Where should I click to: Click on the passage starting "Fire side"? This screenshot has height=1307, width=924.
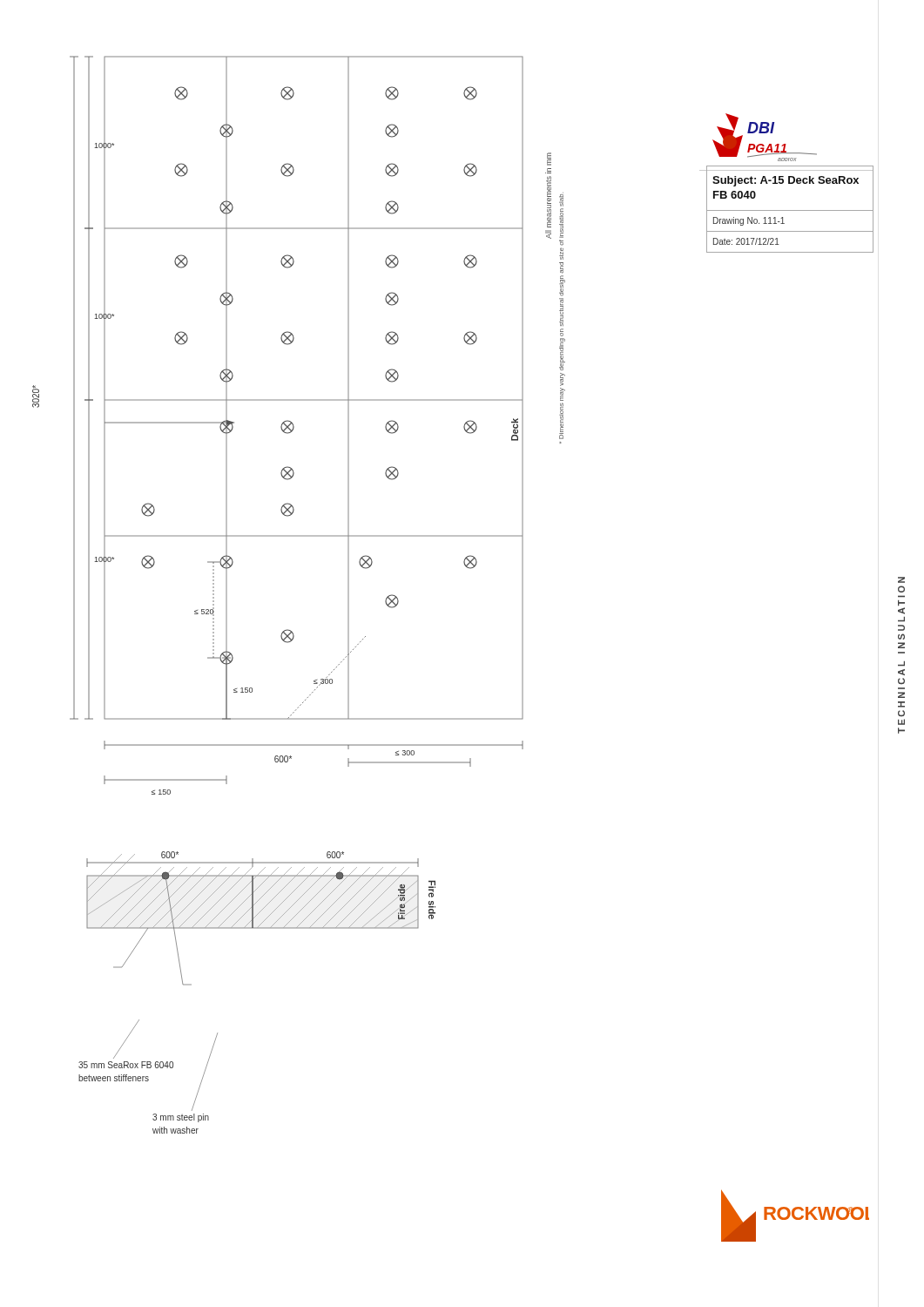(x=432, y=900)
